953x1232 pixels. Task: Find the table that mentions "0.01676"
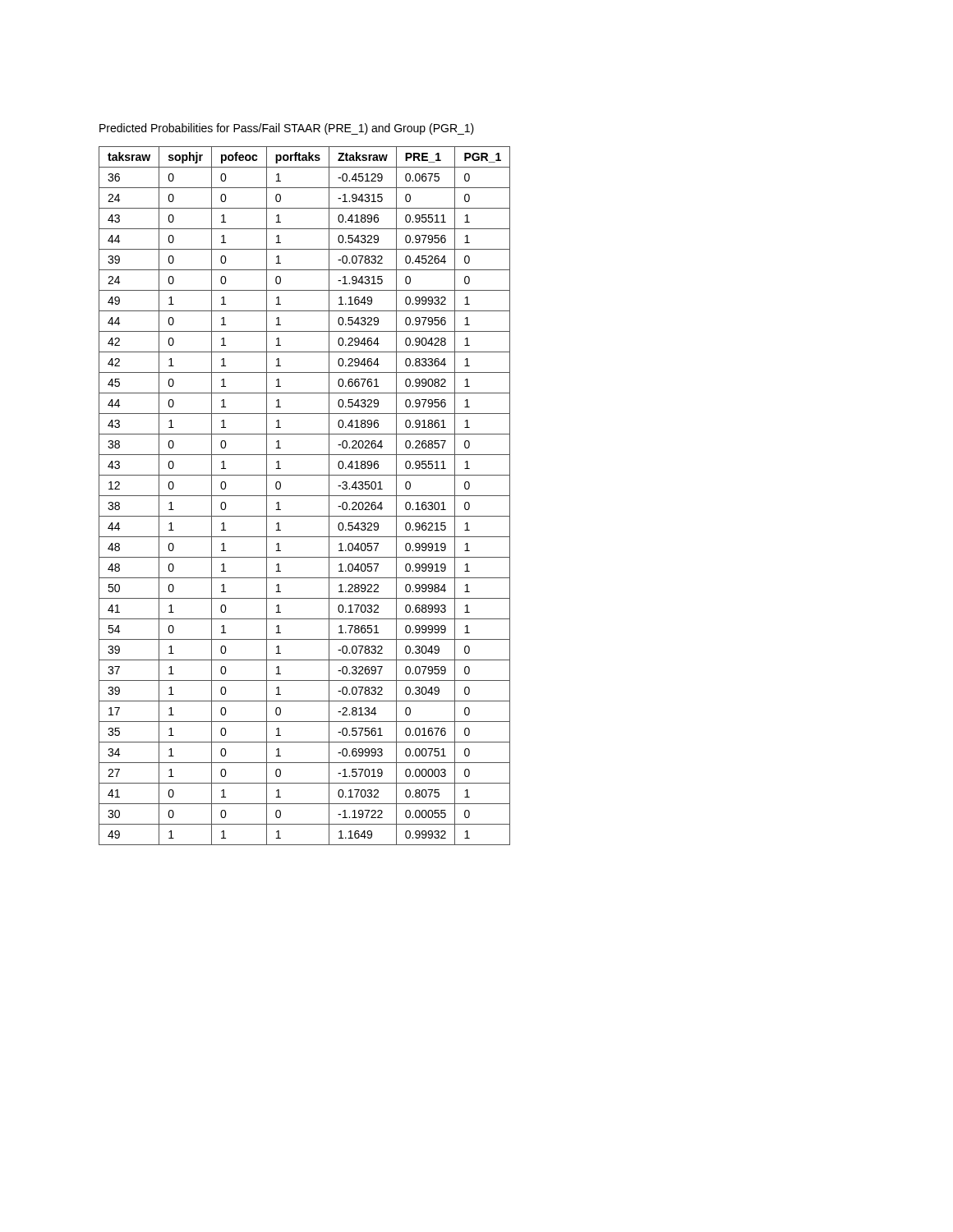coord(304,496)
